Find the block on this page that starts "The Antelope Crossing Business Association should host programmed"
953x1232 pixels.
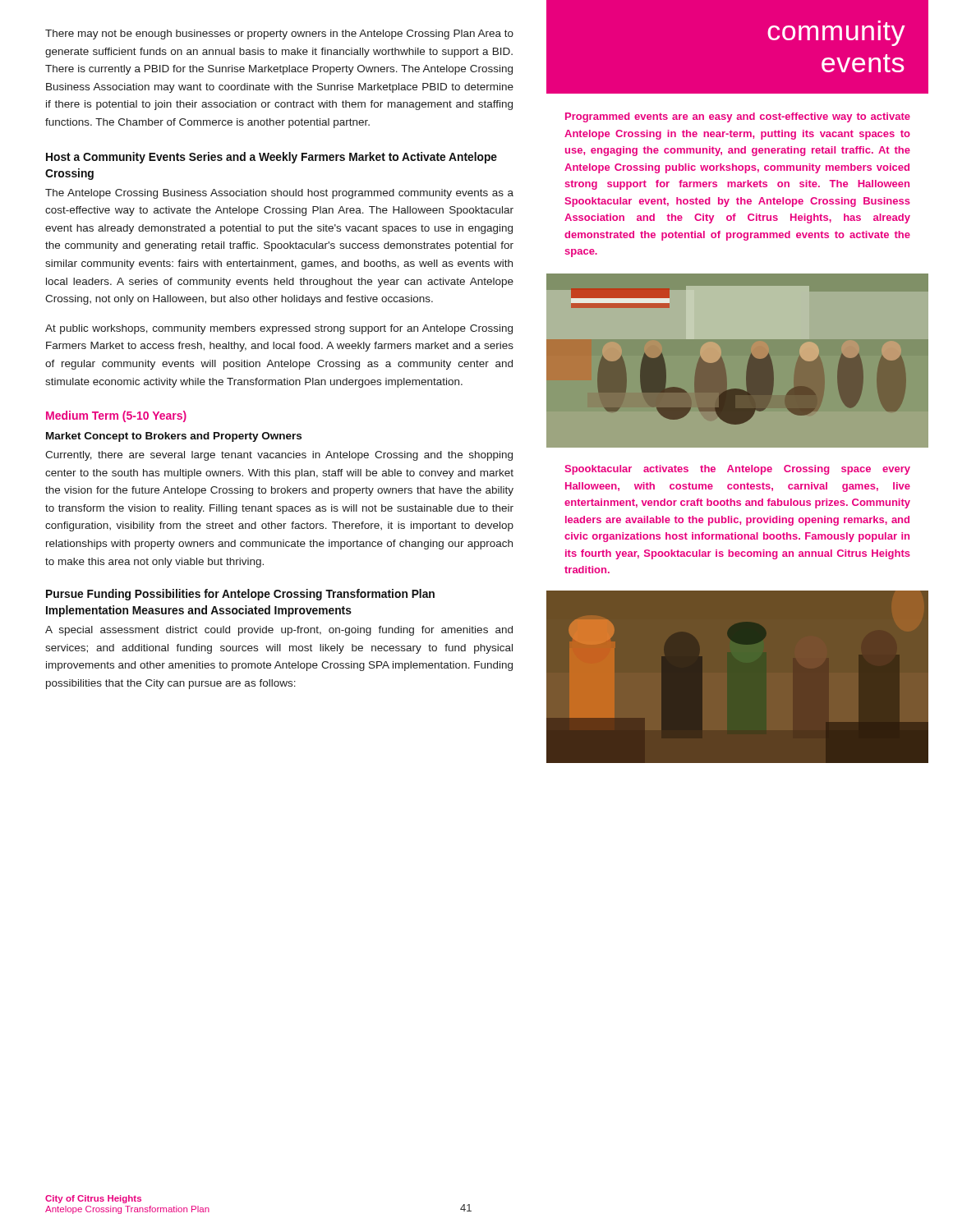coord(279,246)
